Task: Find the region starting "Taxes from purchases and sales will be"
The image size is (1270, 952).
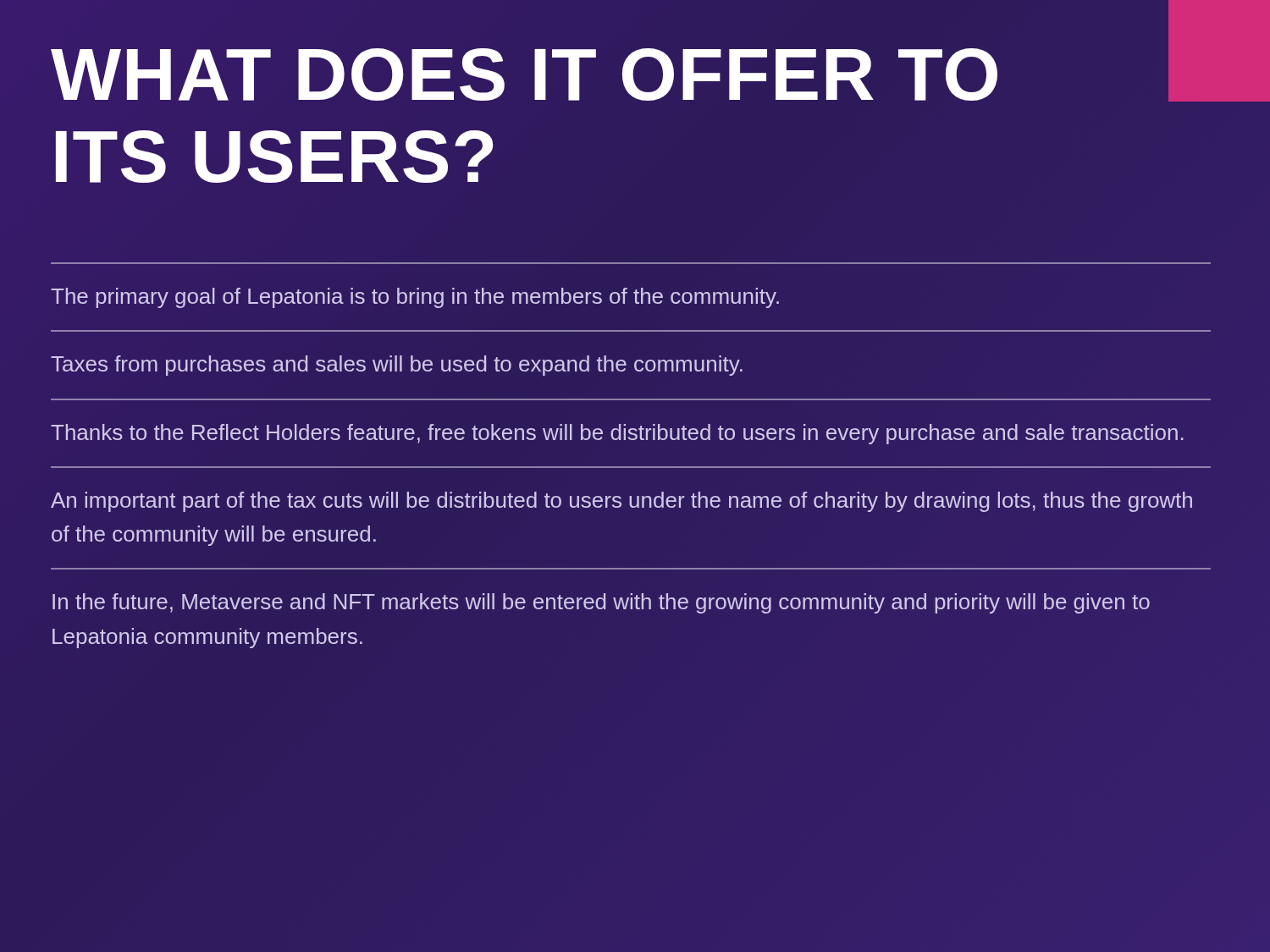Action: point(631,364)
